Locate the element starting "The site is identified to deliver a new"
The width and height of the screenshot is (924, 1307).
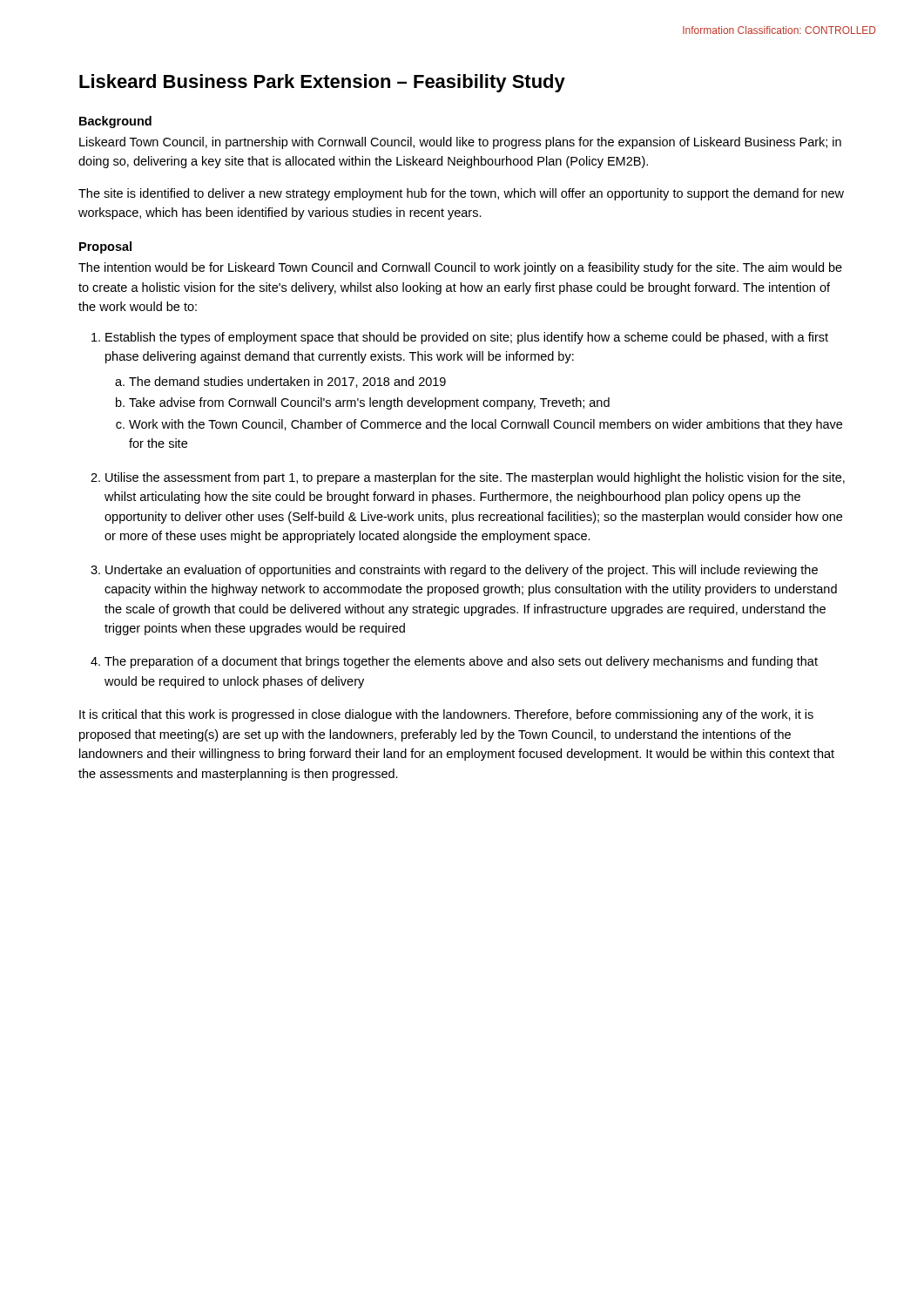click(461, 203)
